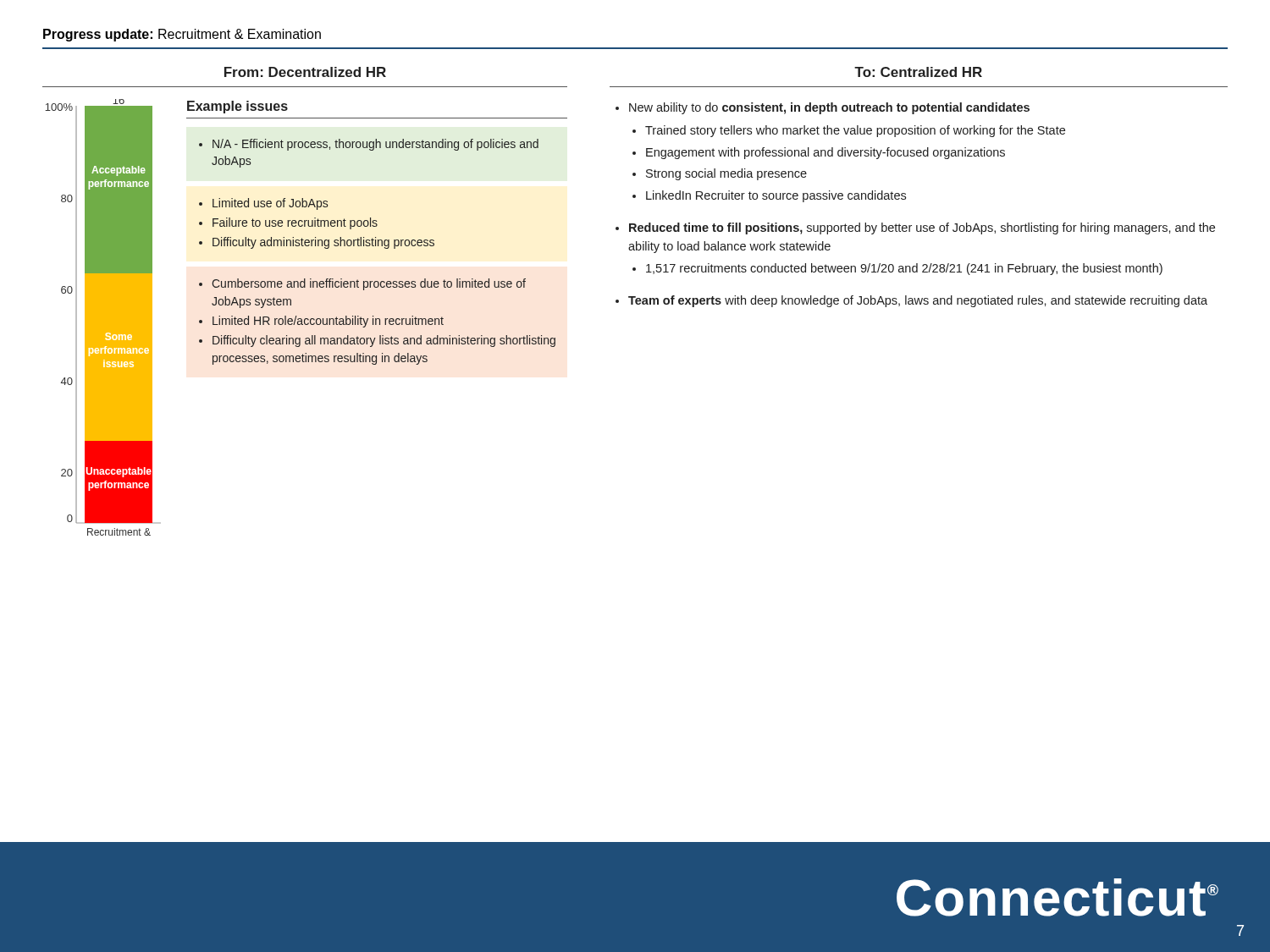Select the list item with the text "N/A - Efficient"

375,152
